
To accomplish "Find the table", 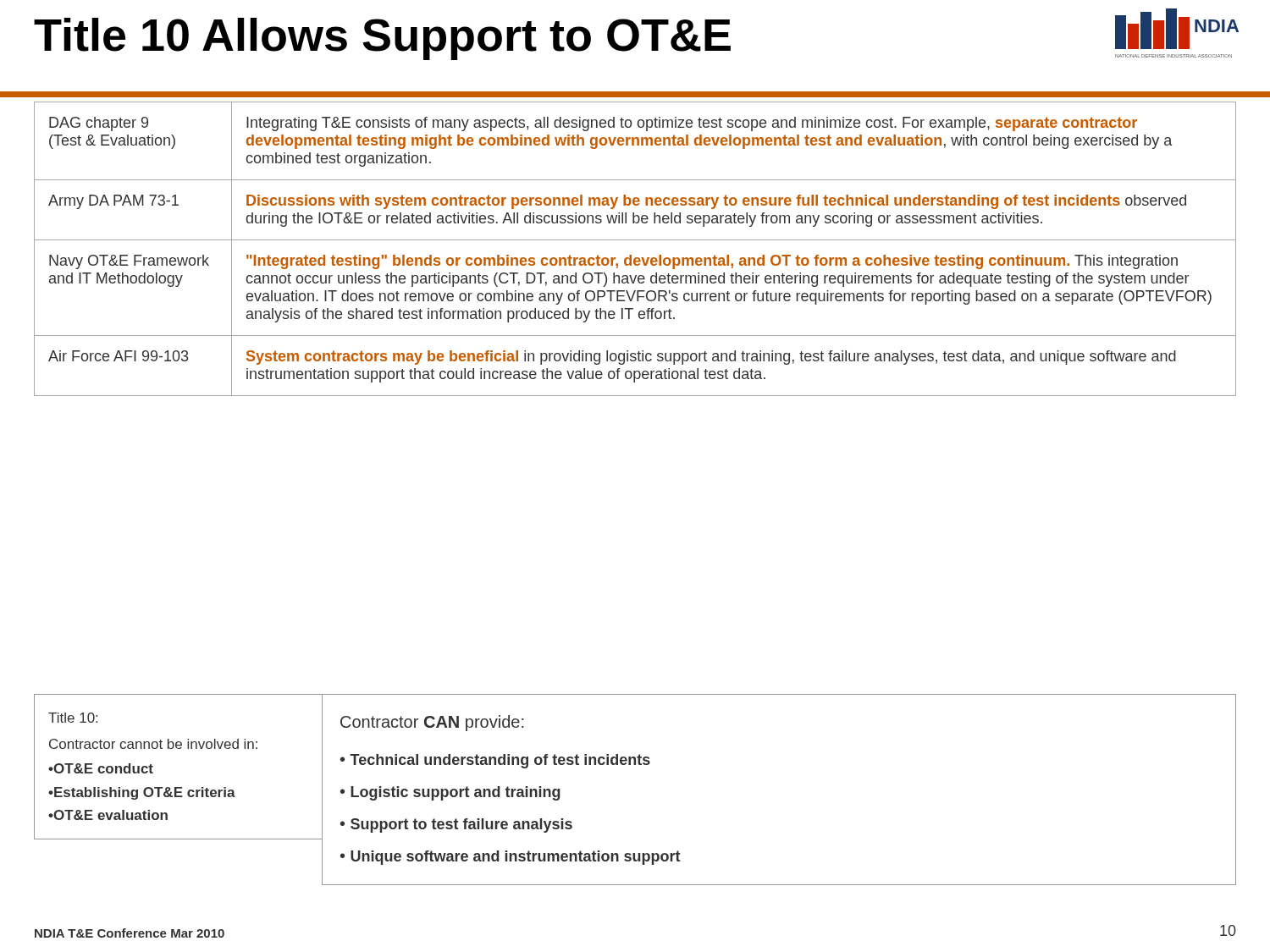I will click(x=635, y=249).
